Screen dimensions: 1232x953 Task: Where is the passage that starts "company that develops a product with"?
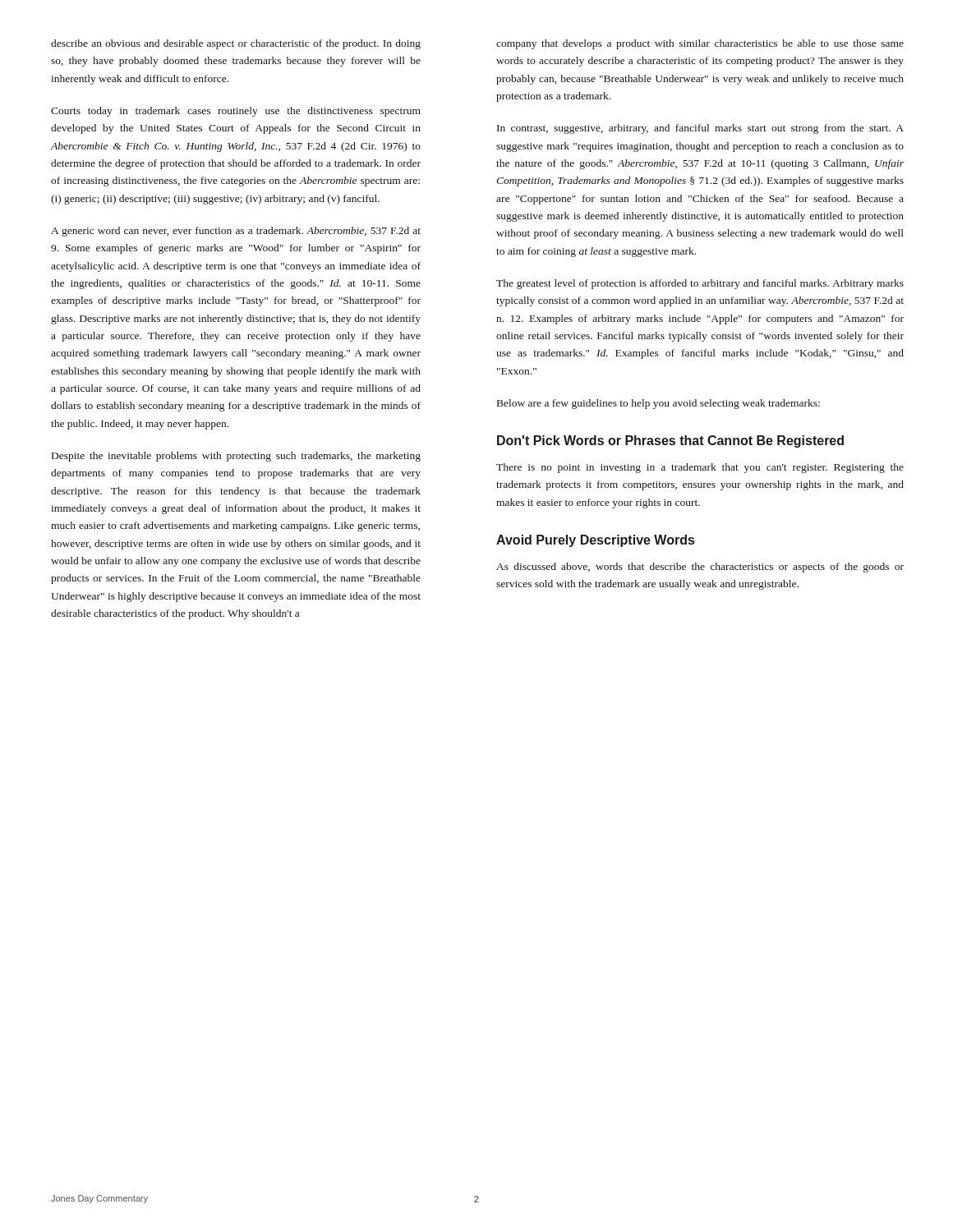(700, 69)
